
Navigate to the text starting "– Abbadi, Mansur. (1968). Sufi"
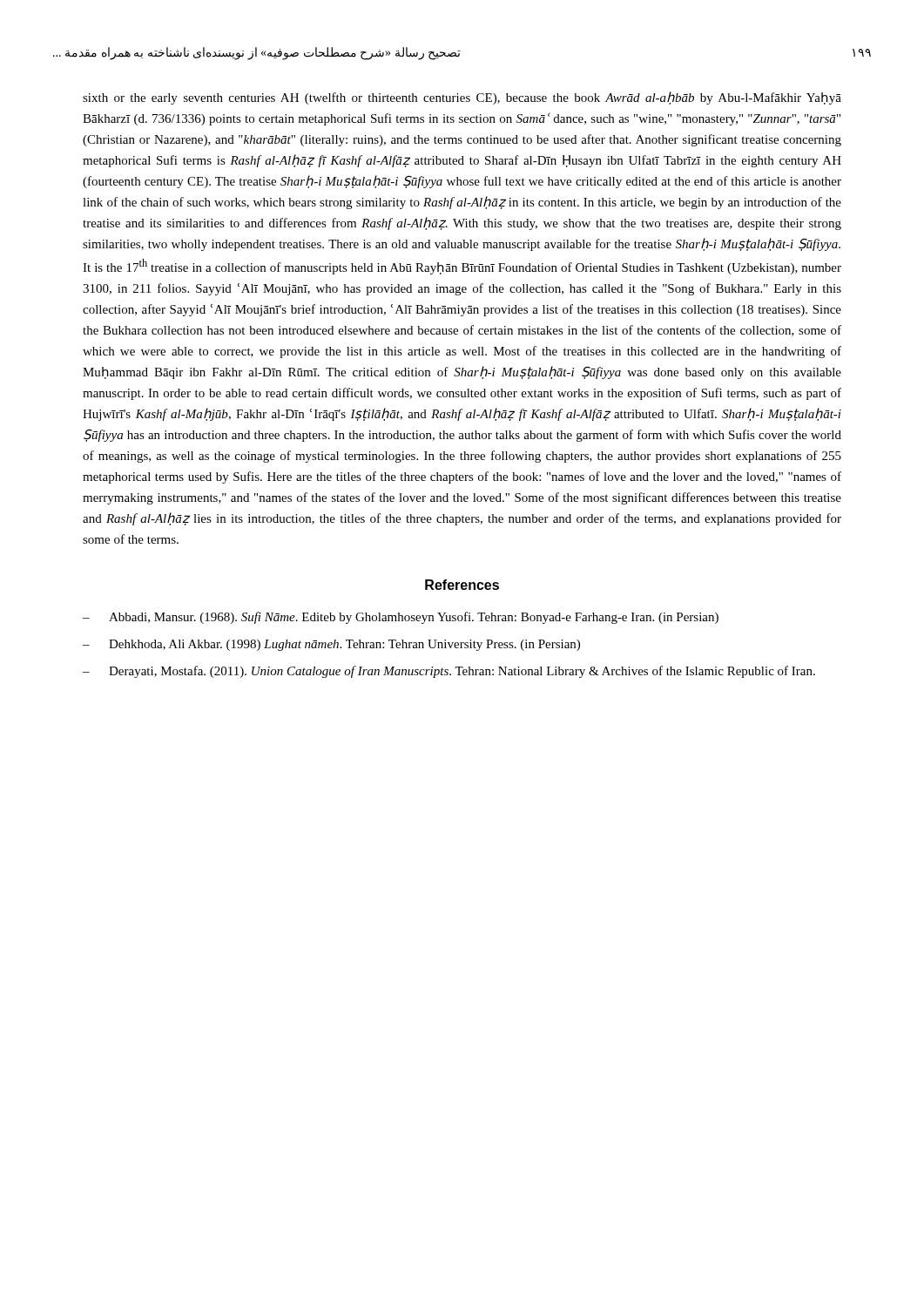(x=462, y=617)
